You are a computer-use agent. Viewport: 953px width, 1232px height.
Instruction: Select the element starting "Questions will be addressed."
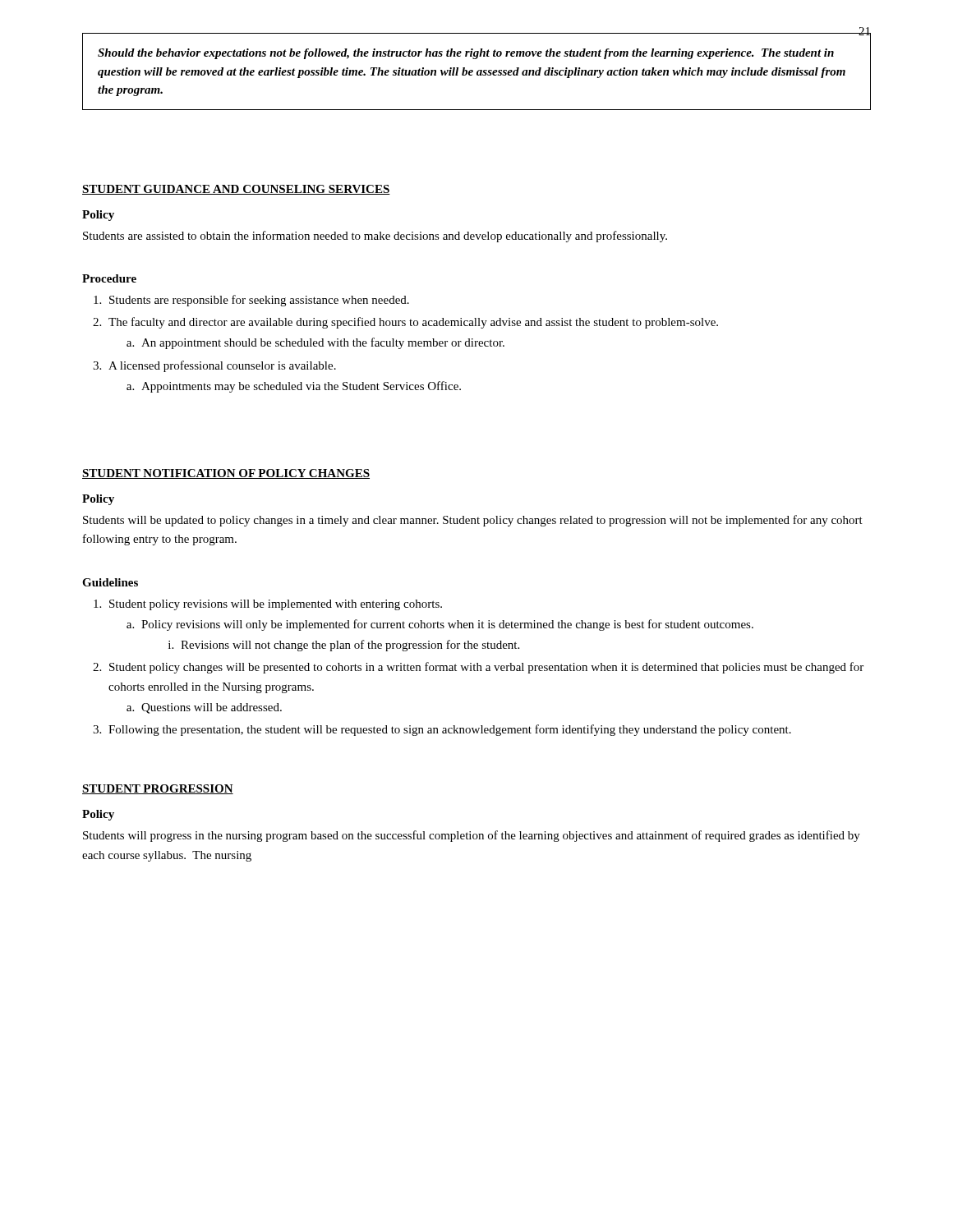(x=212, y=707)
